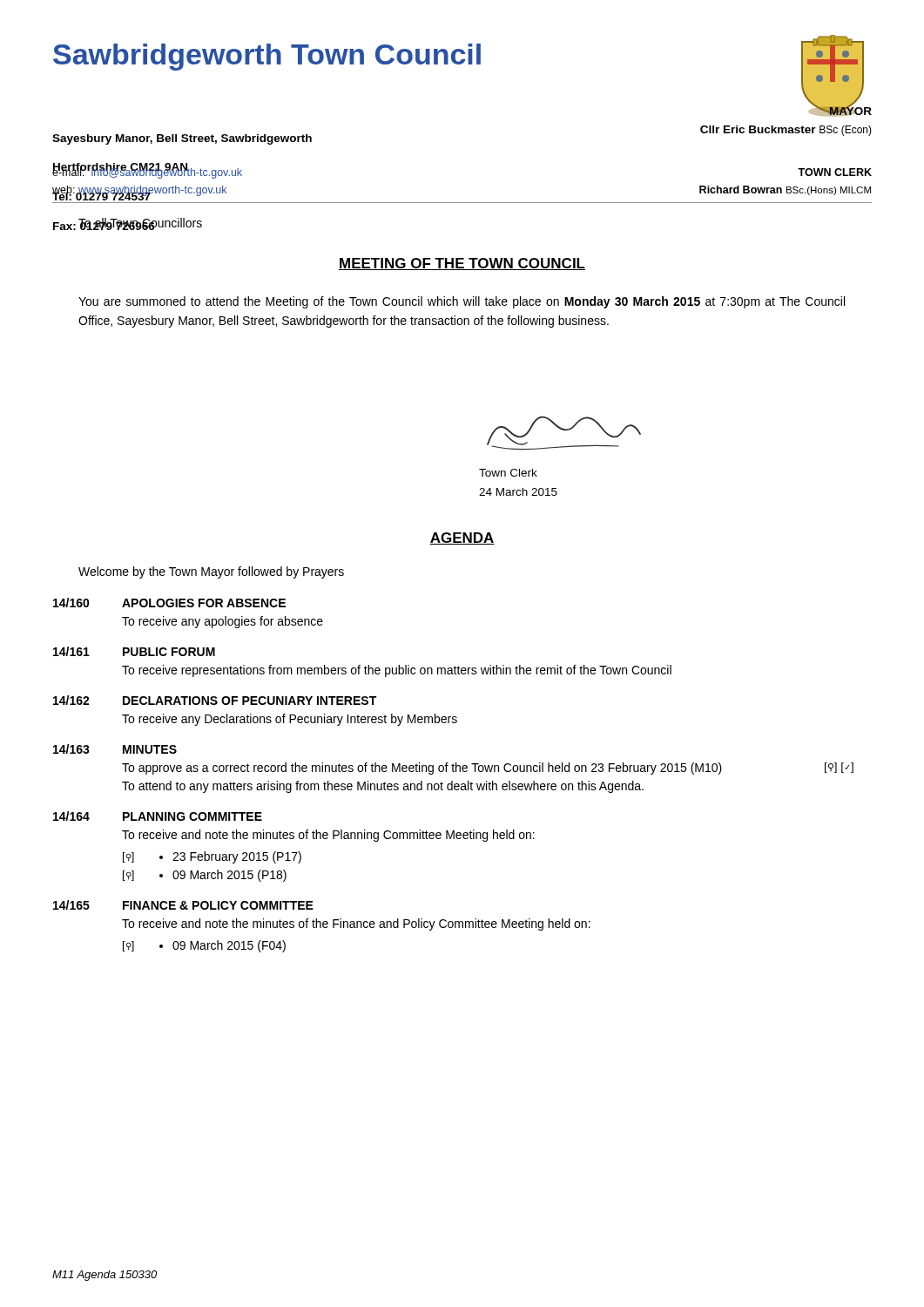This screenshot has width=924, height=1307.
Task: Find the passage starting "MEETING OF THE TOWN COUNCIL"
Action: [462, 264]
